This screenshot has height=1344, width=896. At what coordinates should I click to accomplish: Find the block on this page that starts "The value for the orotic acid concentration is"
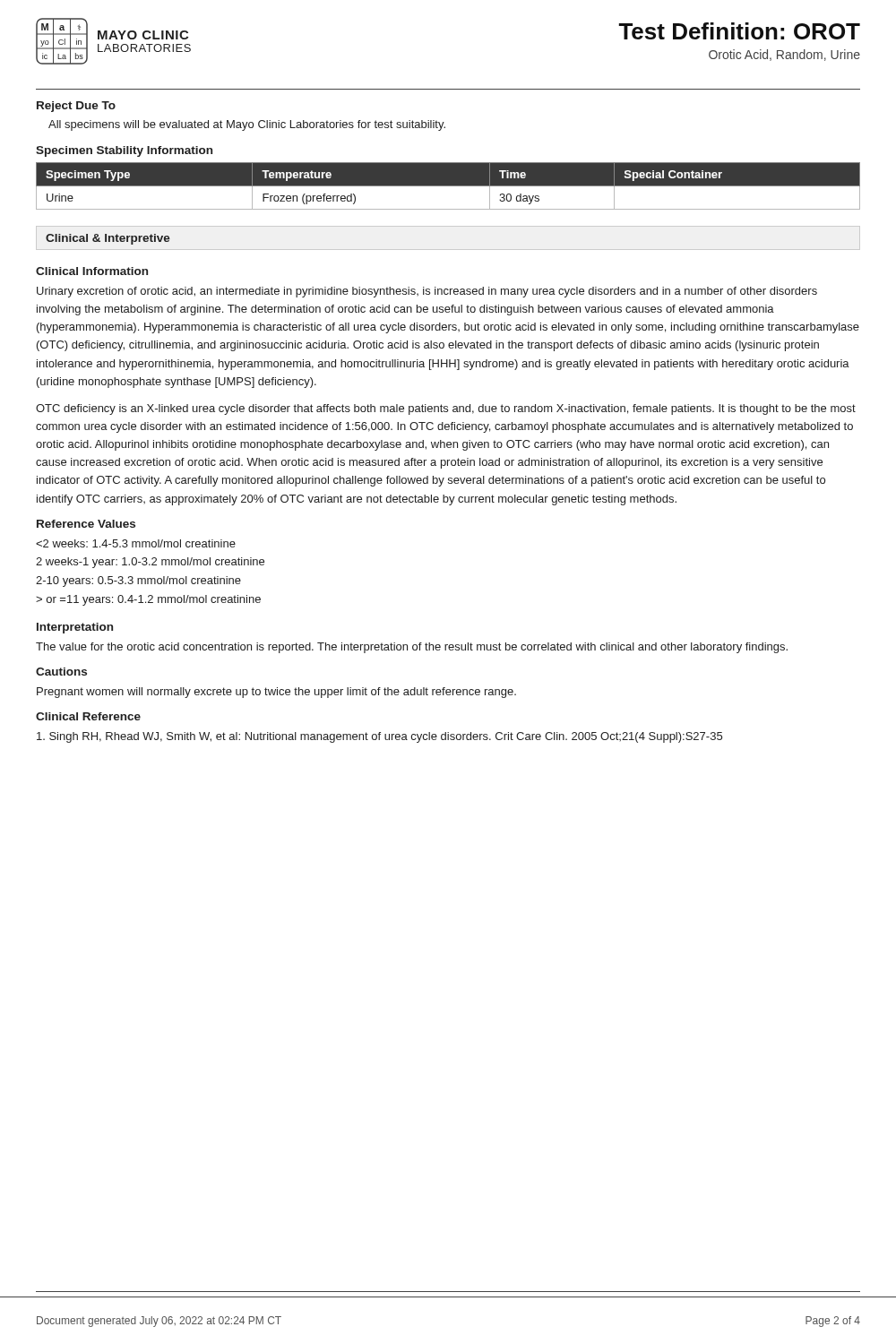pos(412,646)
